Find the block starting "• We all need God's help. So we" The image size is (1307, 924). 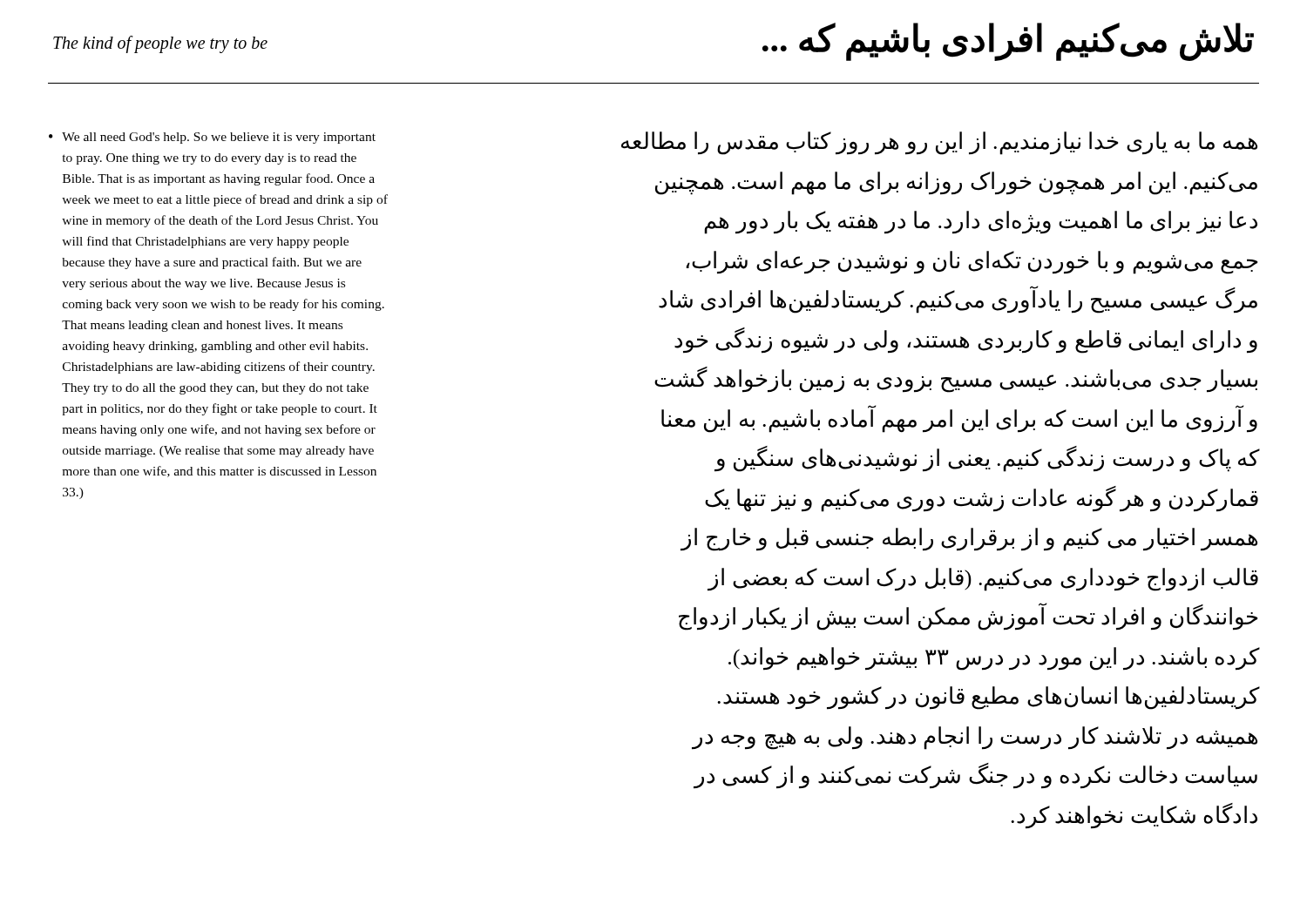coord(218,315)
